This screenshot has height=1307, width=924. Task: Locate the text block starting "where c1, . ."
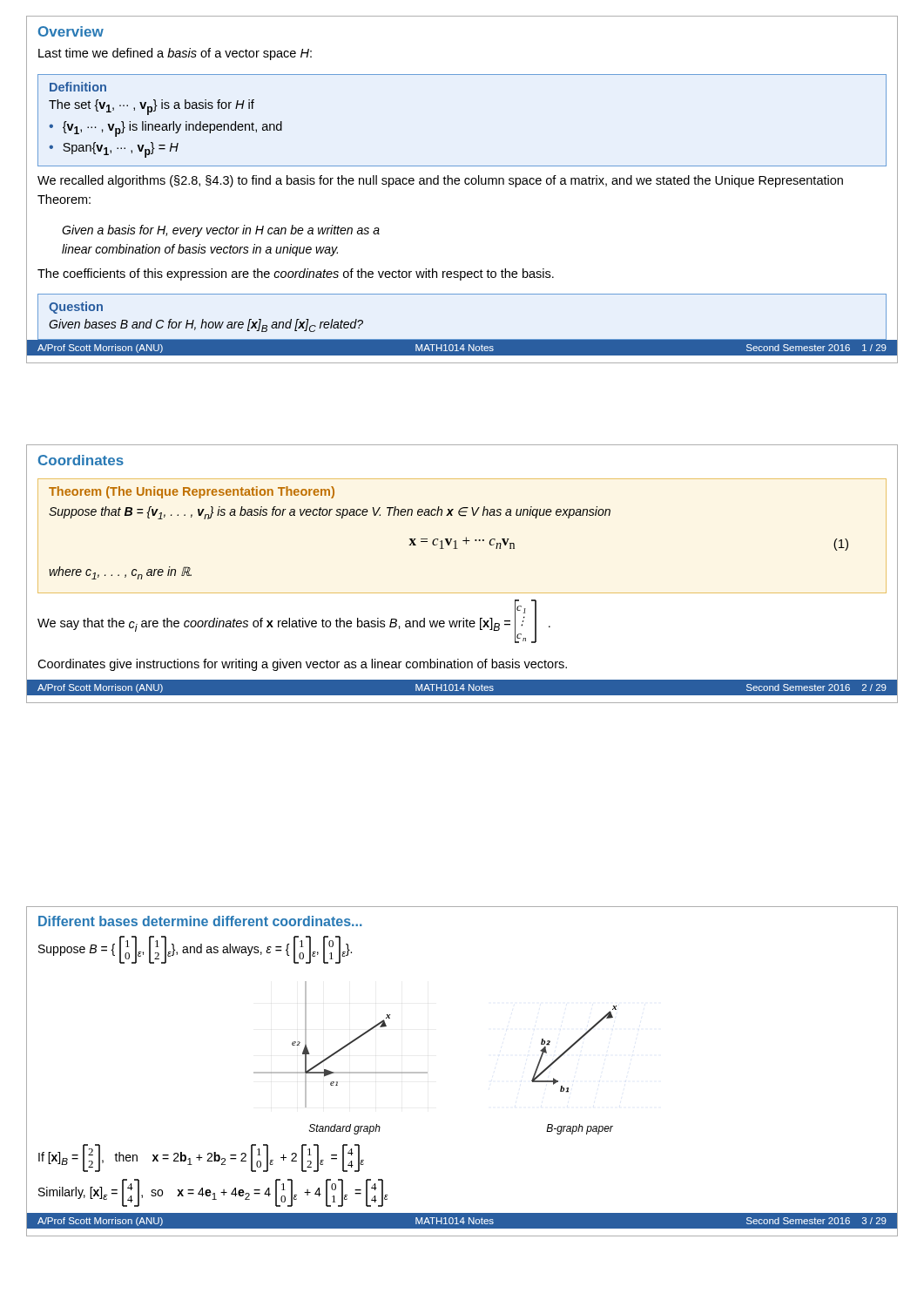coord(121,573)
